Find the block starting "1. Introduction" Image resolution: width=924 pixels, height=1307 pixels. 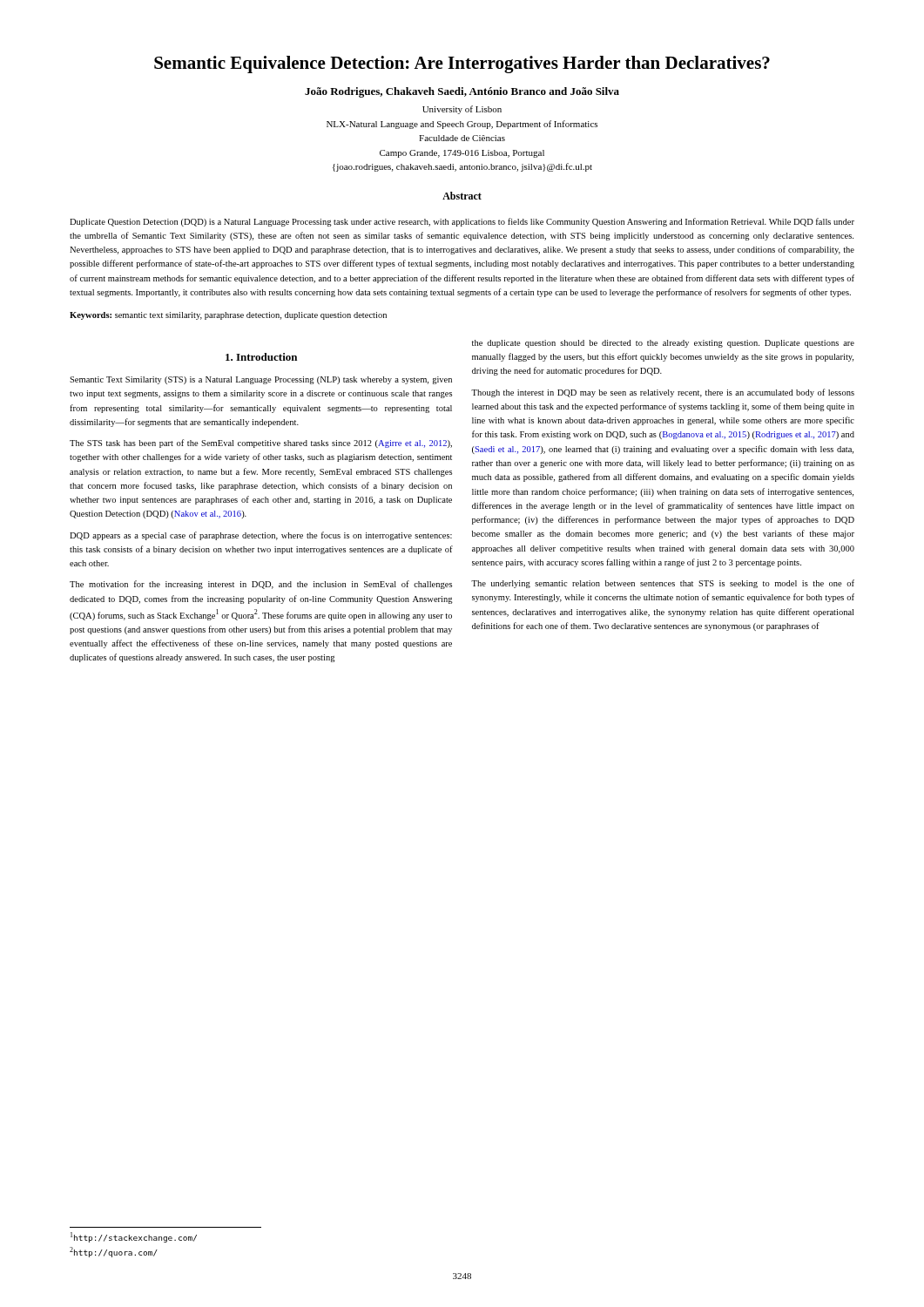click(261, 357)
